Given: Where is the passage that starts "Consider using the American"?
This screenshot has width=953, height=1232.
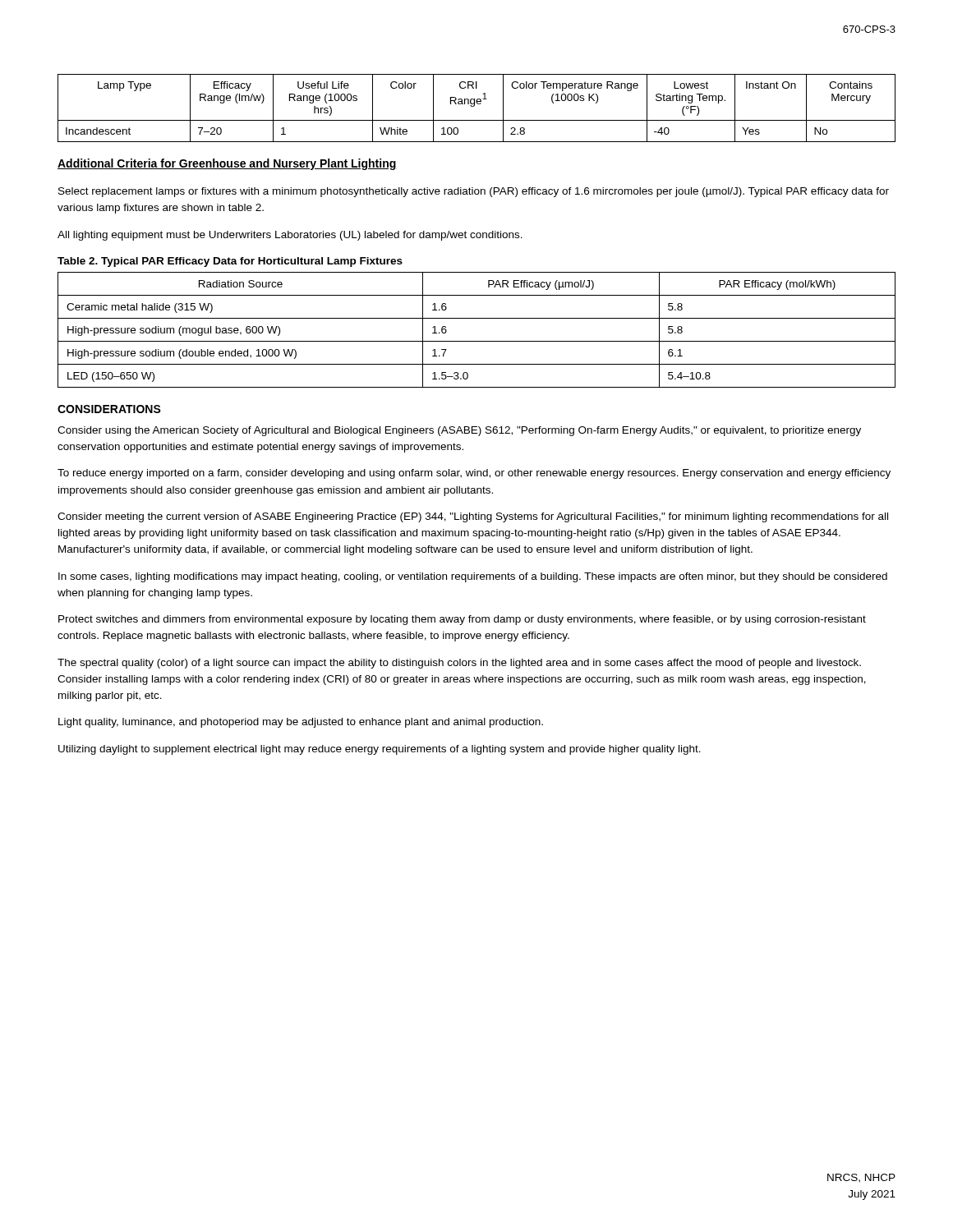Looking at the screenshot, I should (459, 438).
